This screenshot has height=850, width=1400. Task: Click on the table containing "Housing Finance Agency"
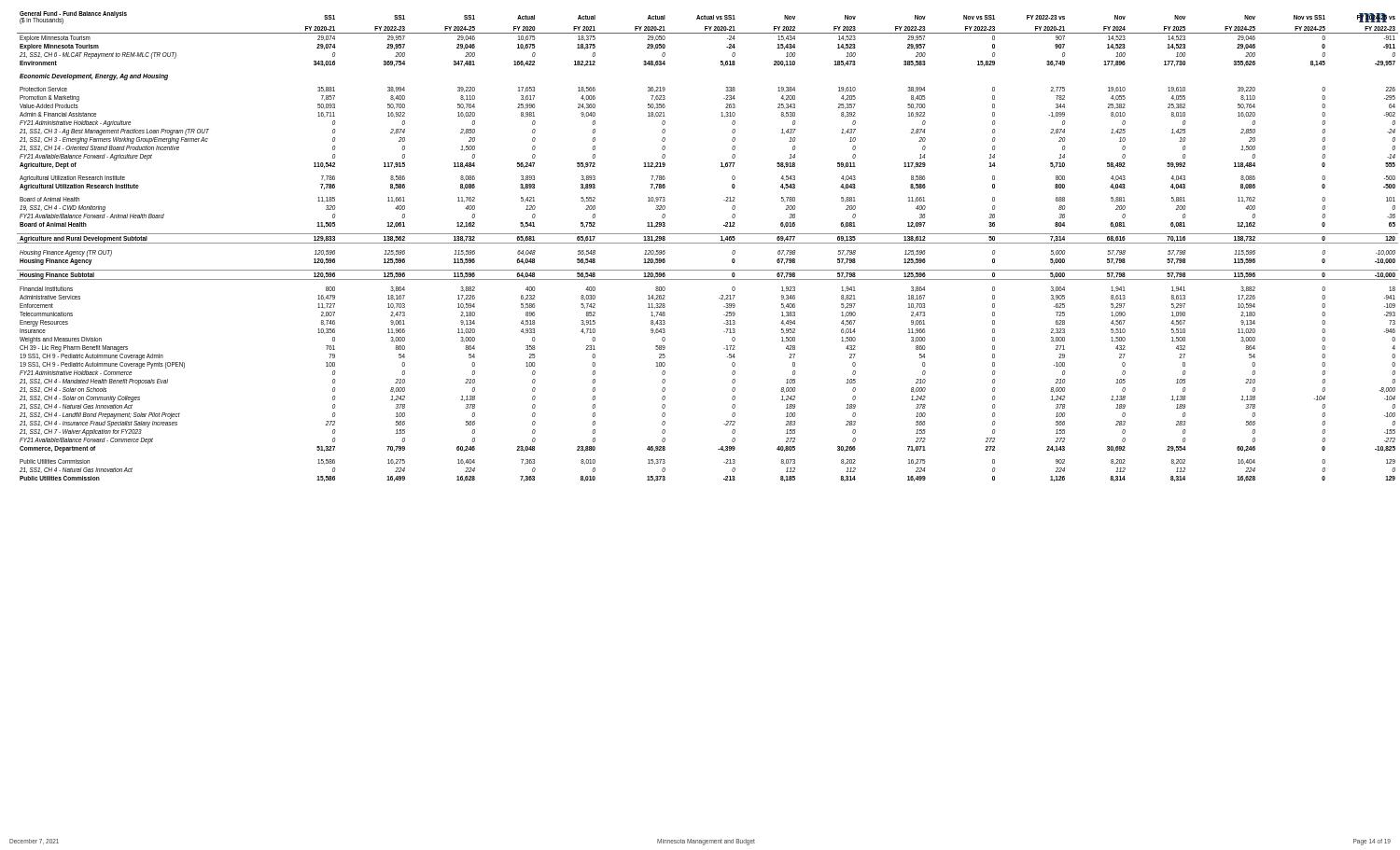click(700, 246)
